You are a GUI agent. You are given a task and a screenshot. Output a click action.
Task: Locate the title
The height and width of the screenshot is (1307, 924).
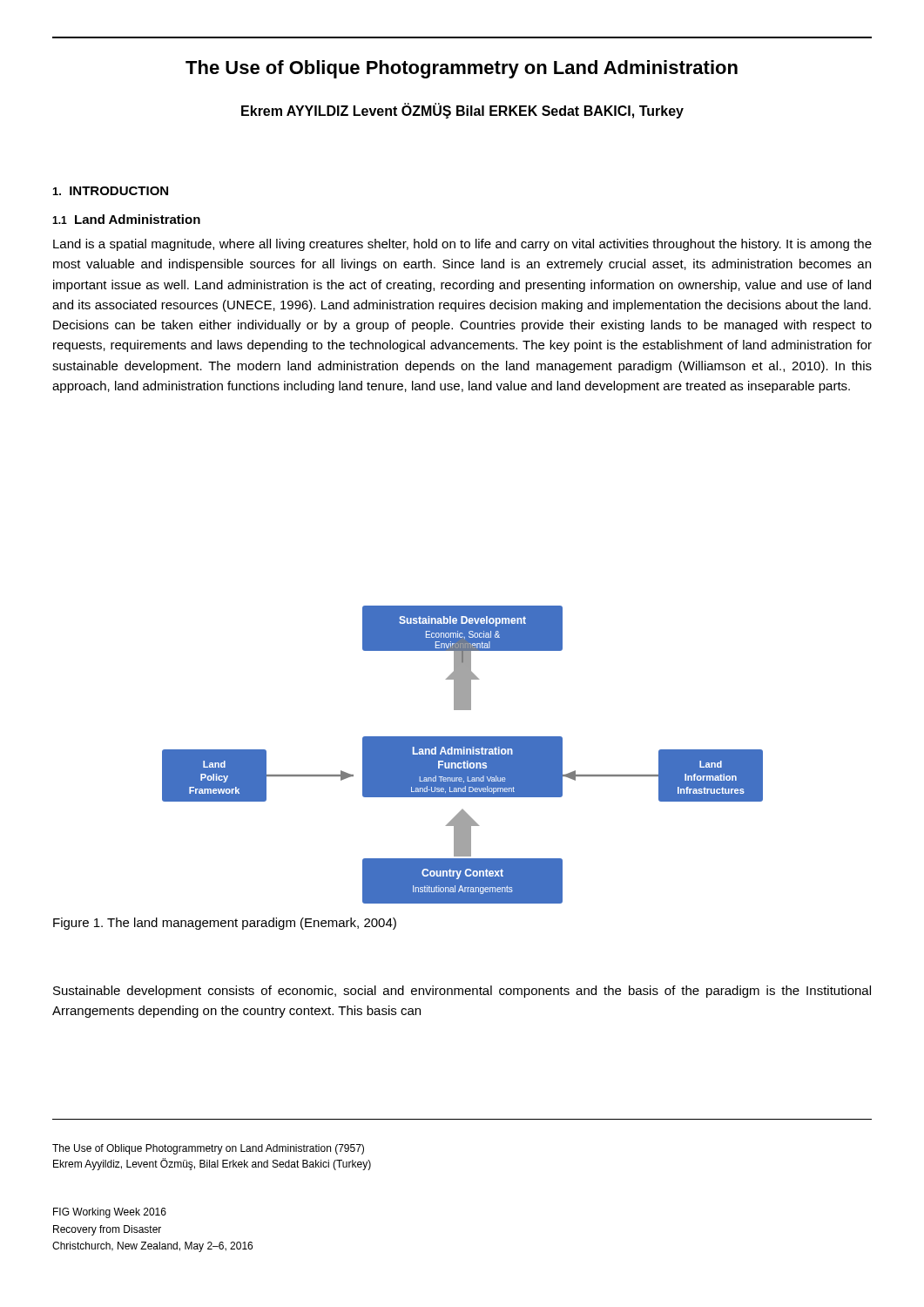pos(462,68)
